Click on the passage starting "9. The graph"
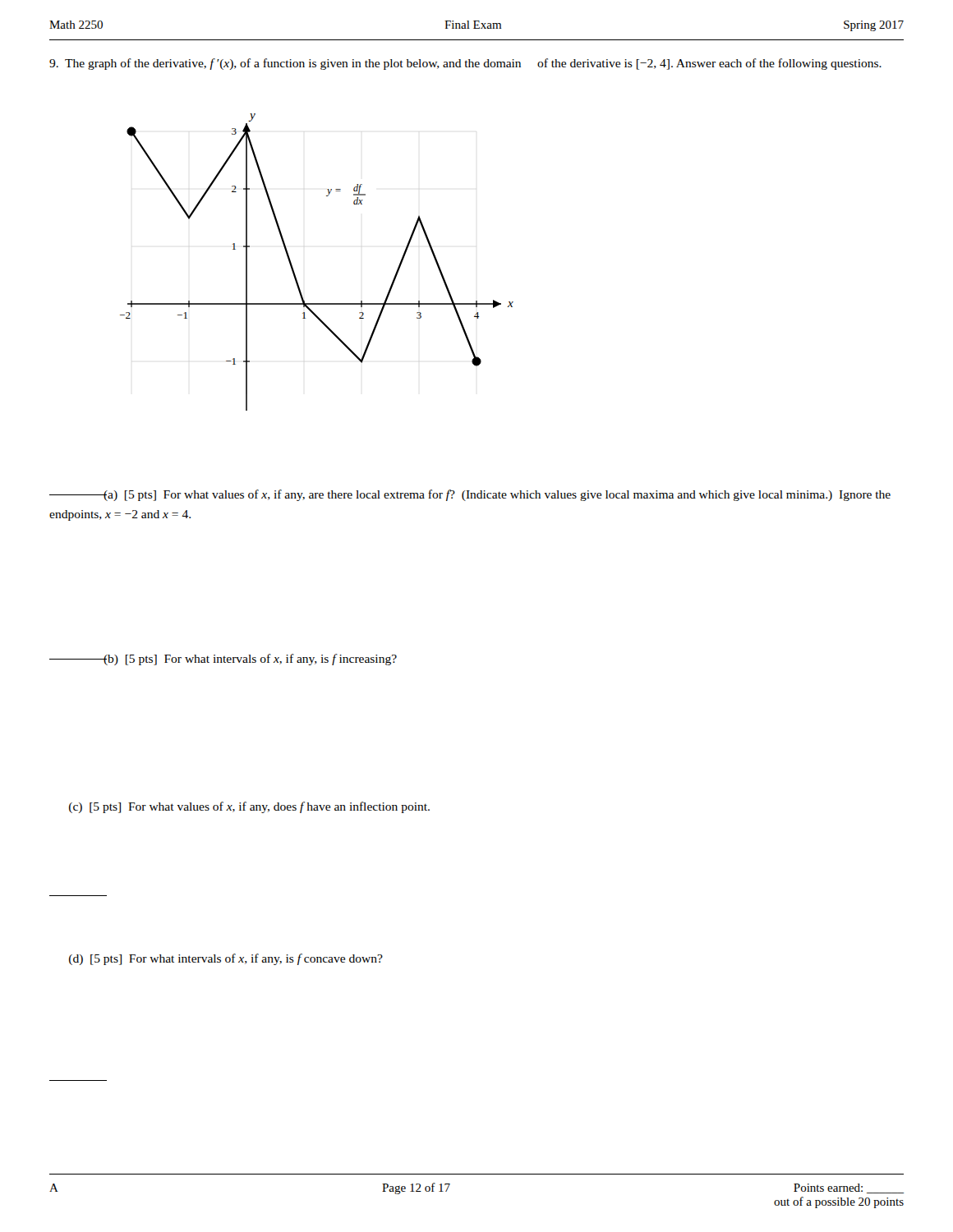 pos(466,63)
